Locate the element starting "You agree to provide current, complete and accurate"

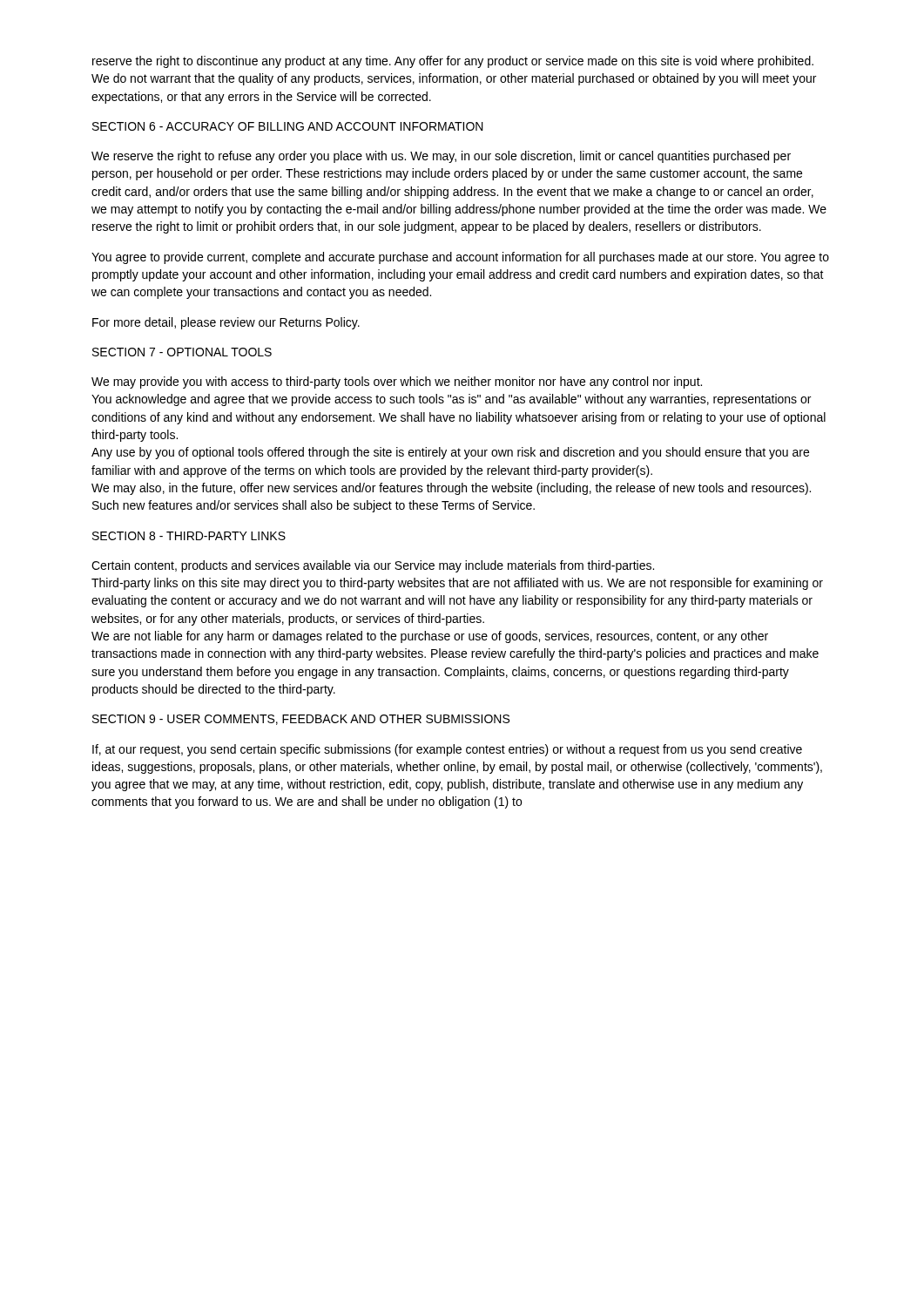460,274
